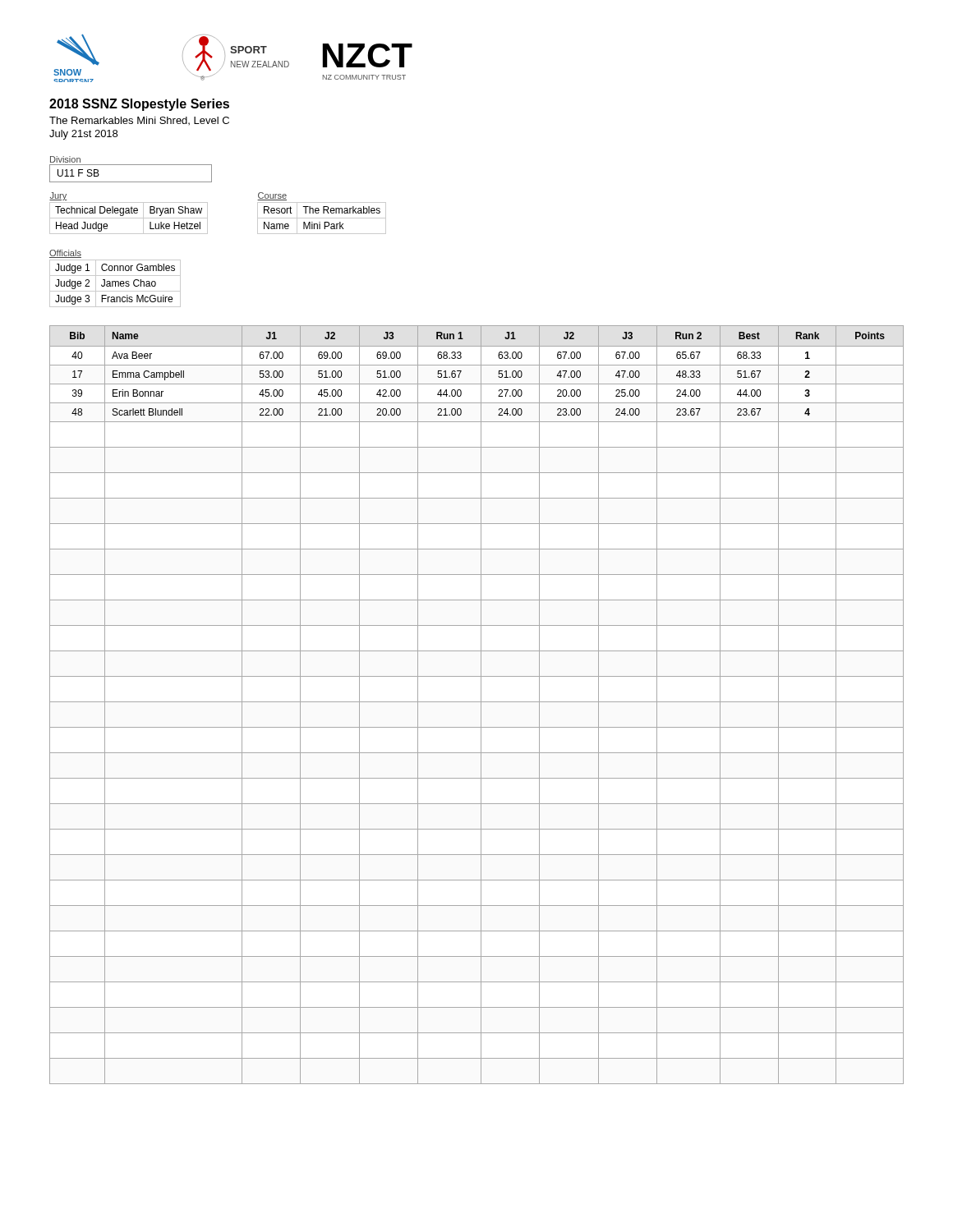Navigate to the element starting "2018 SSNZ Slopestyle"
The height and width of the screenshot is (1232, 953).
[140, 104]
